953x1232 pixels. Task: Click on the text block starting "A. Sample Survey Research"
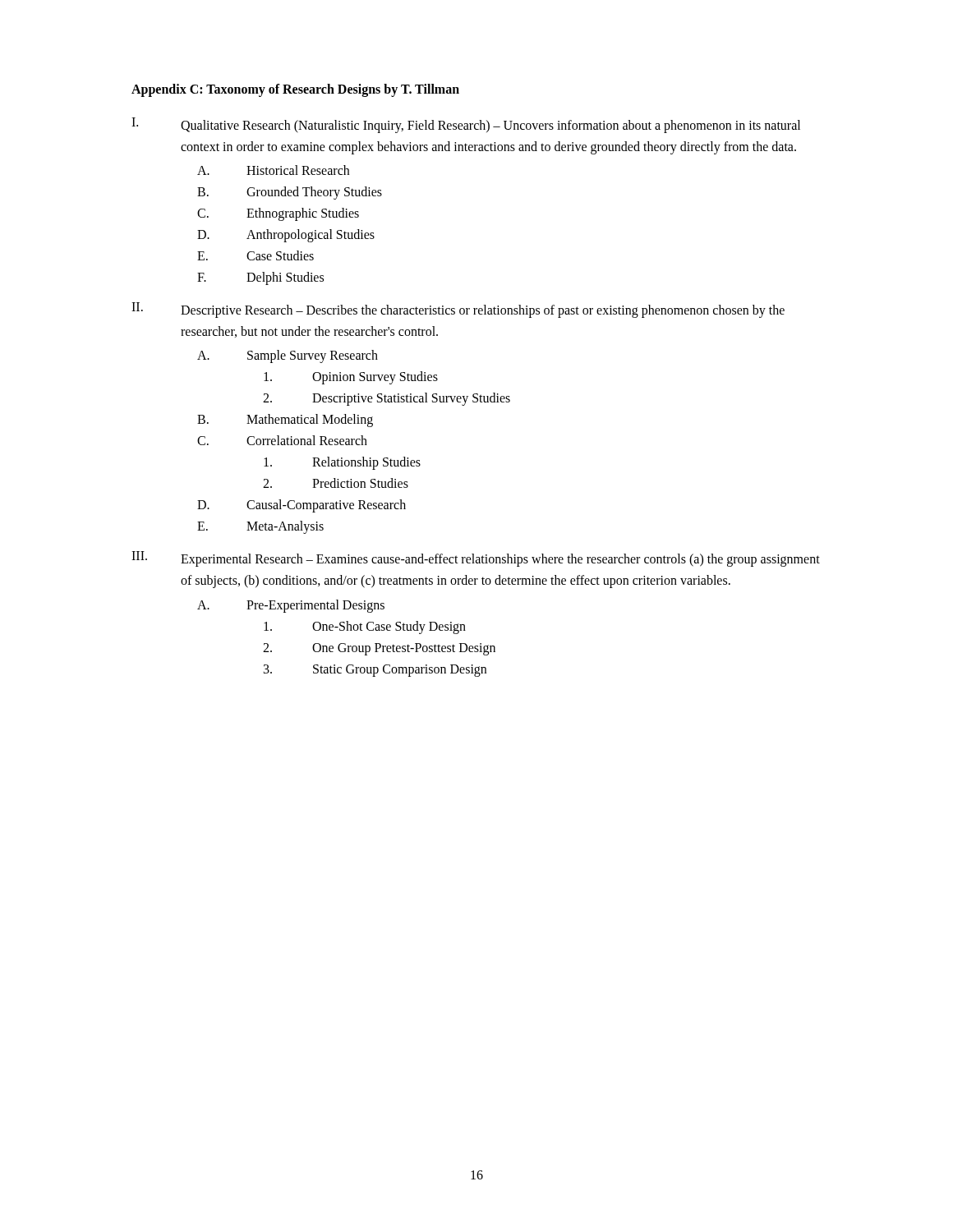coord(288,356)
